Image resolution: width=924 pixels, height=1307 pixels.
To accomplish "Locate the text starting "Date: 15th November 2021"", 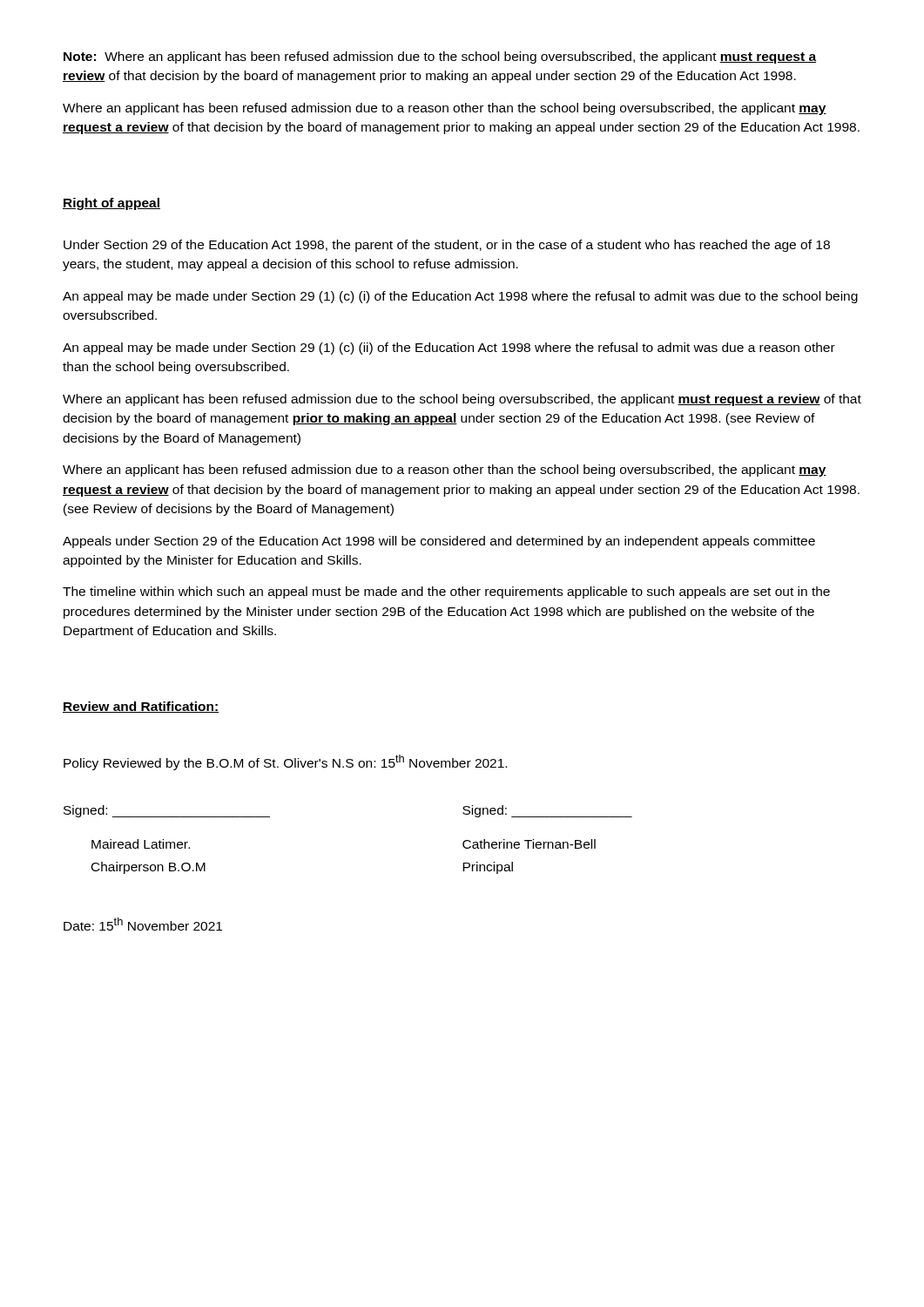I will (143, 924).
